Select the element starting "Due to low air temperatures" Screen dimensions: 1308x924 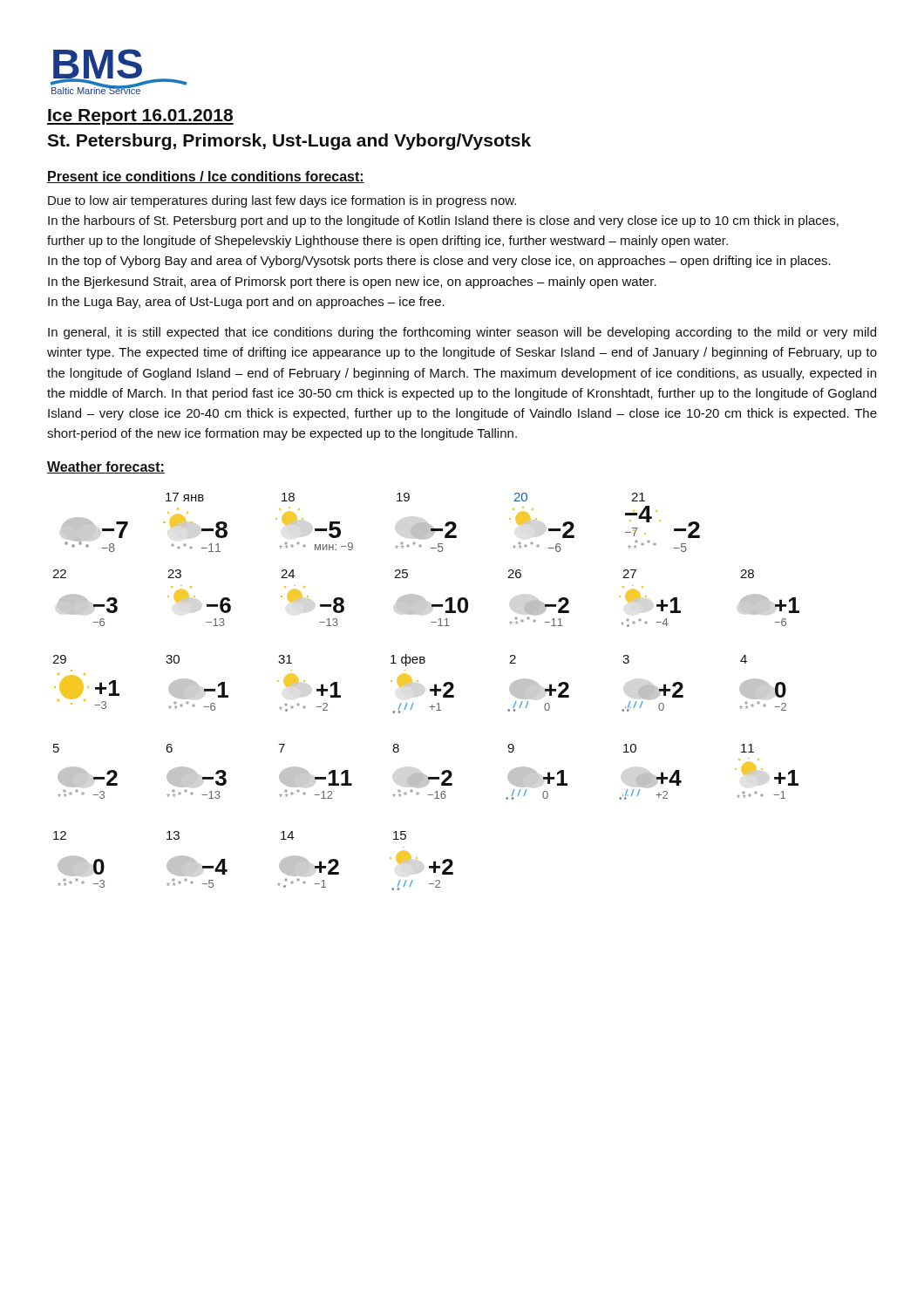(x=462, y=251)
